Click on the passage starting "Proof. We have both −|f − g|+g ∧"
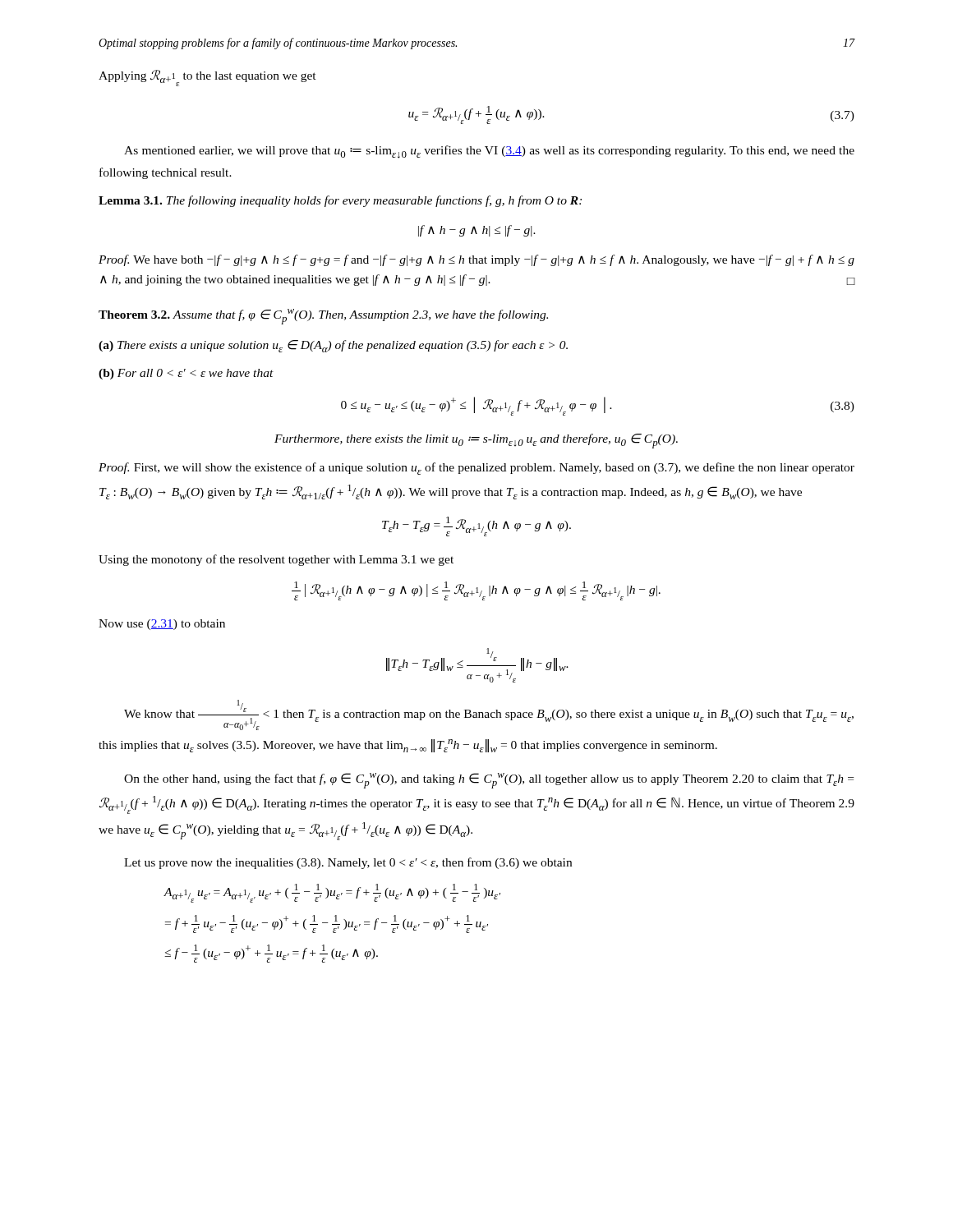 click(x=476, y=270)
